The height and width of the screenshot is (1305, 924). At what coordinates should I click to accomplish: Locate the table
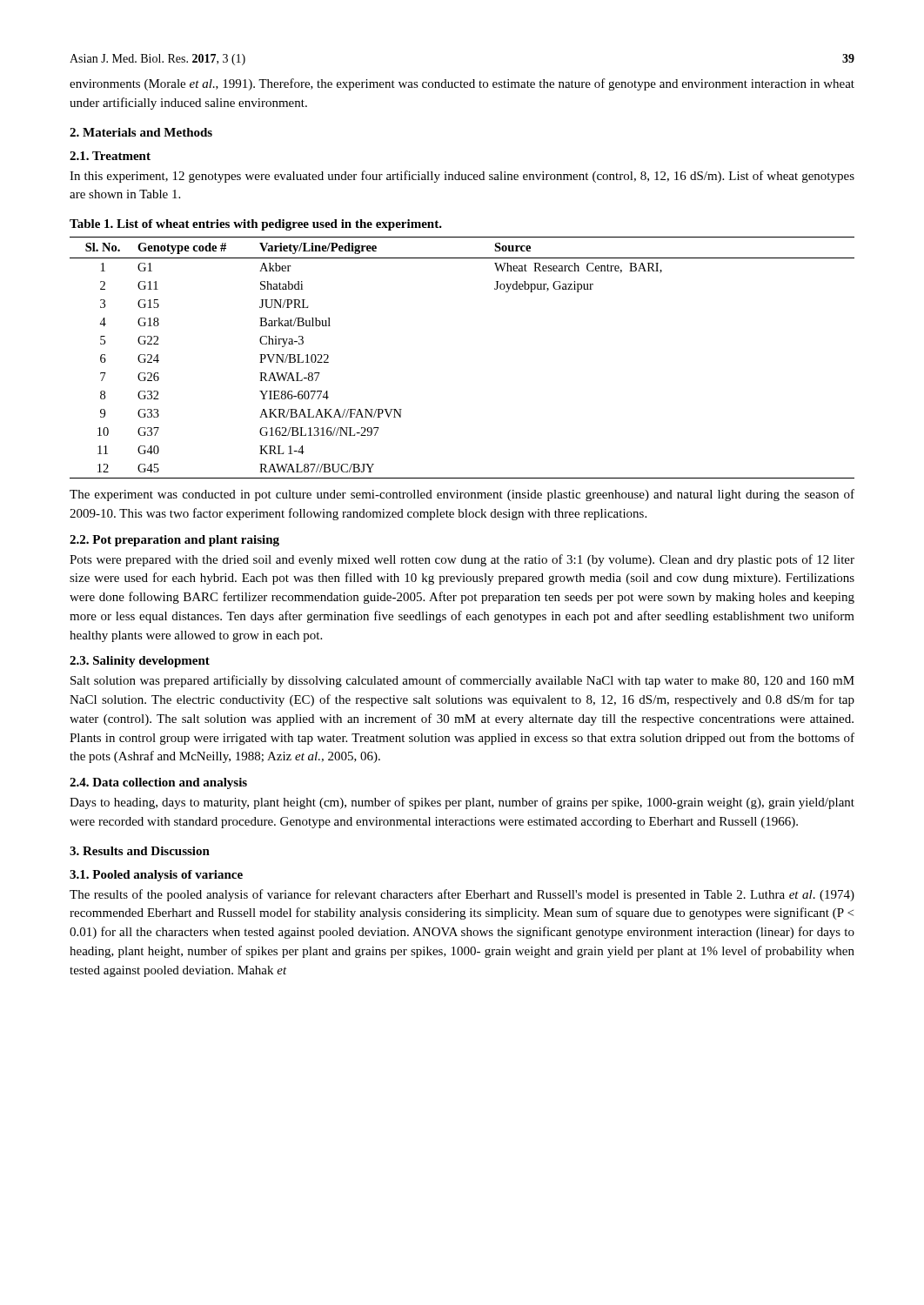[x=462, y=358]
